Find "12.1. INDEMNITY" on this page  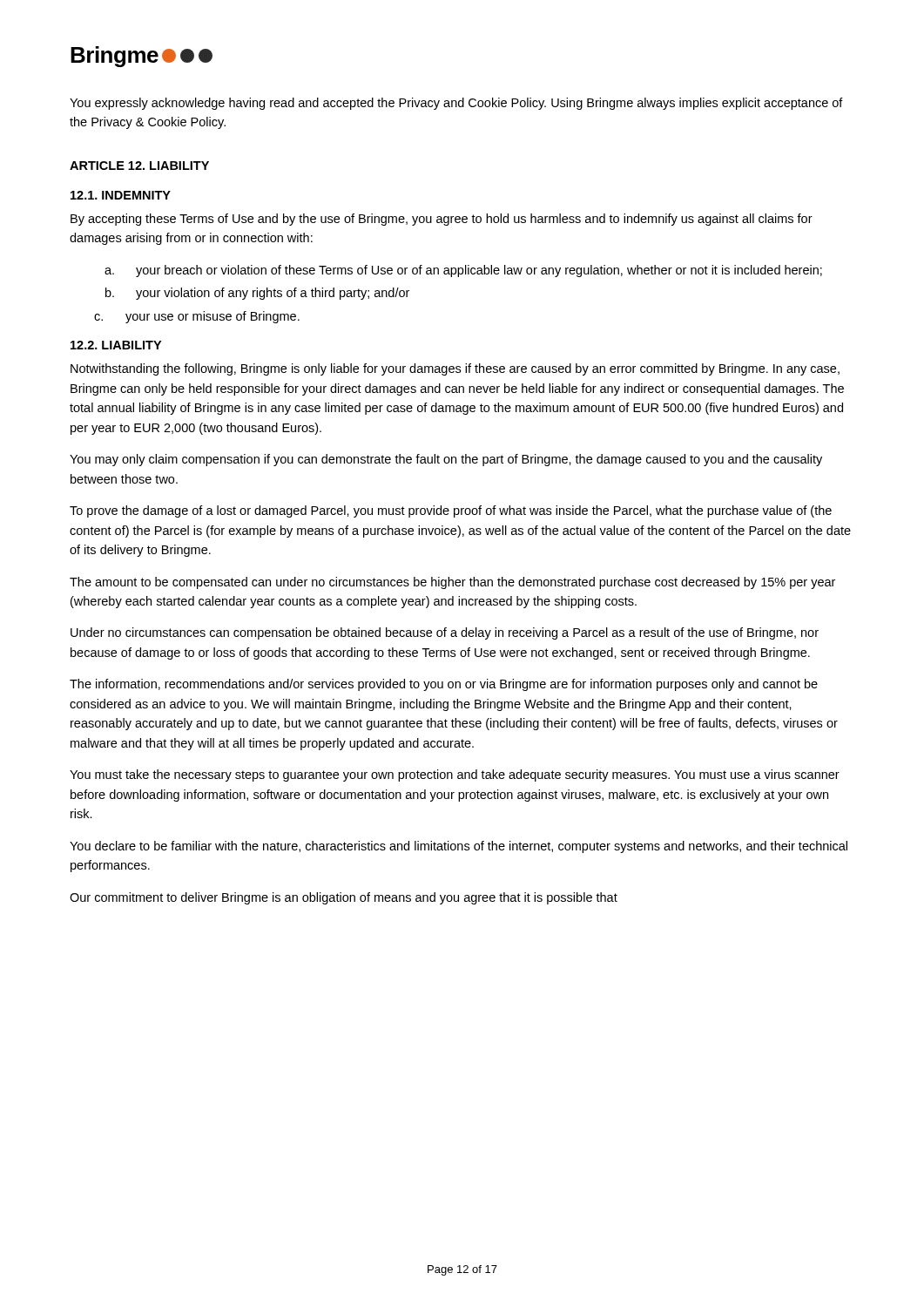point(120,195)
